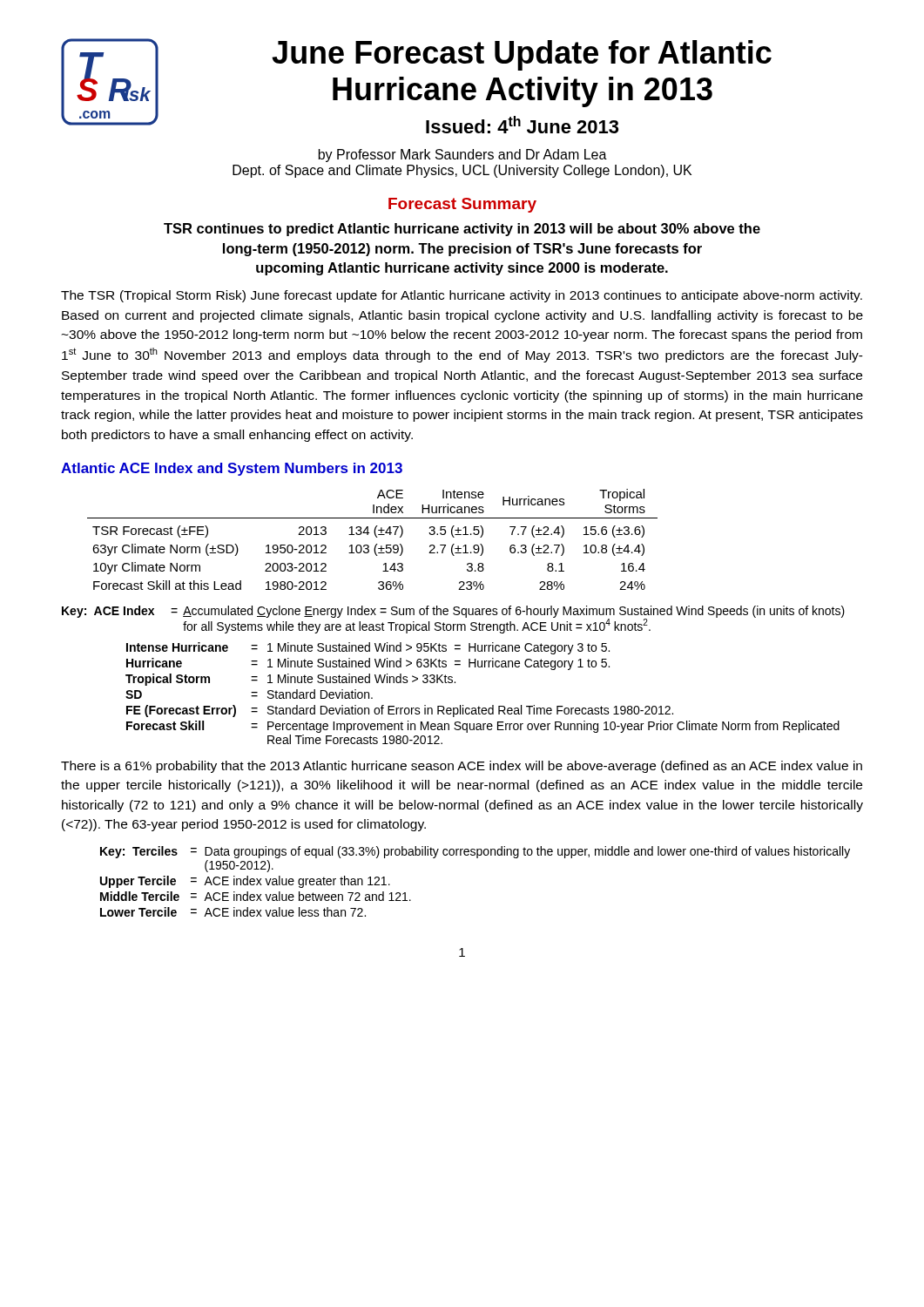Select the text block starting "Intense Hurricane = 1"
This screenshot has width=924, height=1307.
(x=462, y=693)
